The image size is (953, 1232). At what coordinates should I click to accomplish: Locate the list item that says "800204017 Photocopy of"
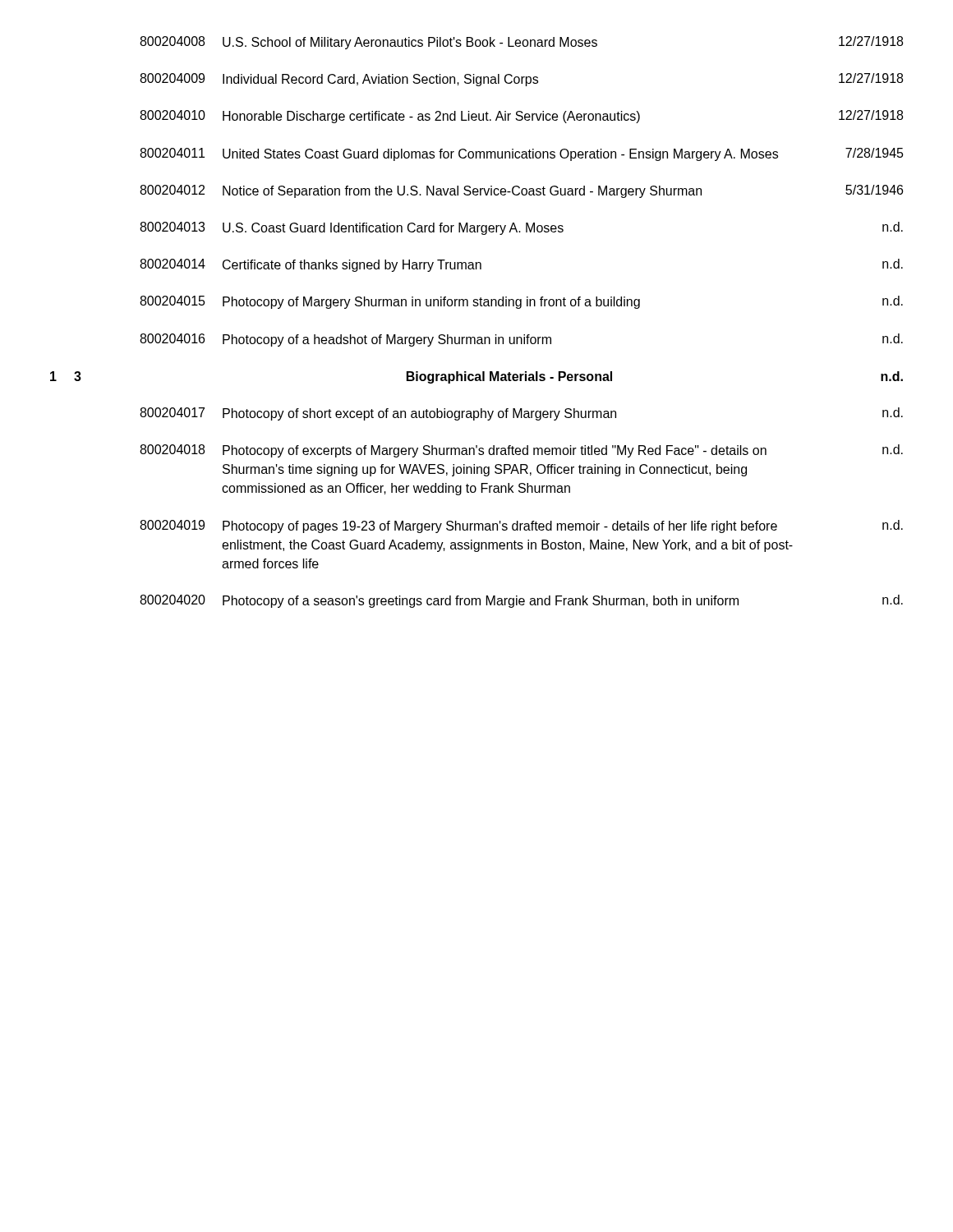click(476, 414)
